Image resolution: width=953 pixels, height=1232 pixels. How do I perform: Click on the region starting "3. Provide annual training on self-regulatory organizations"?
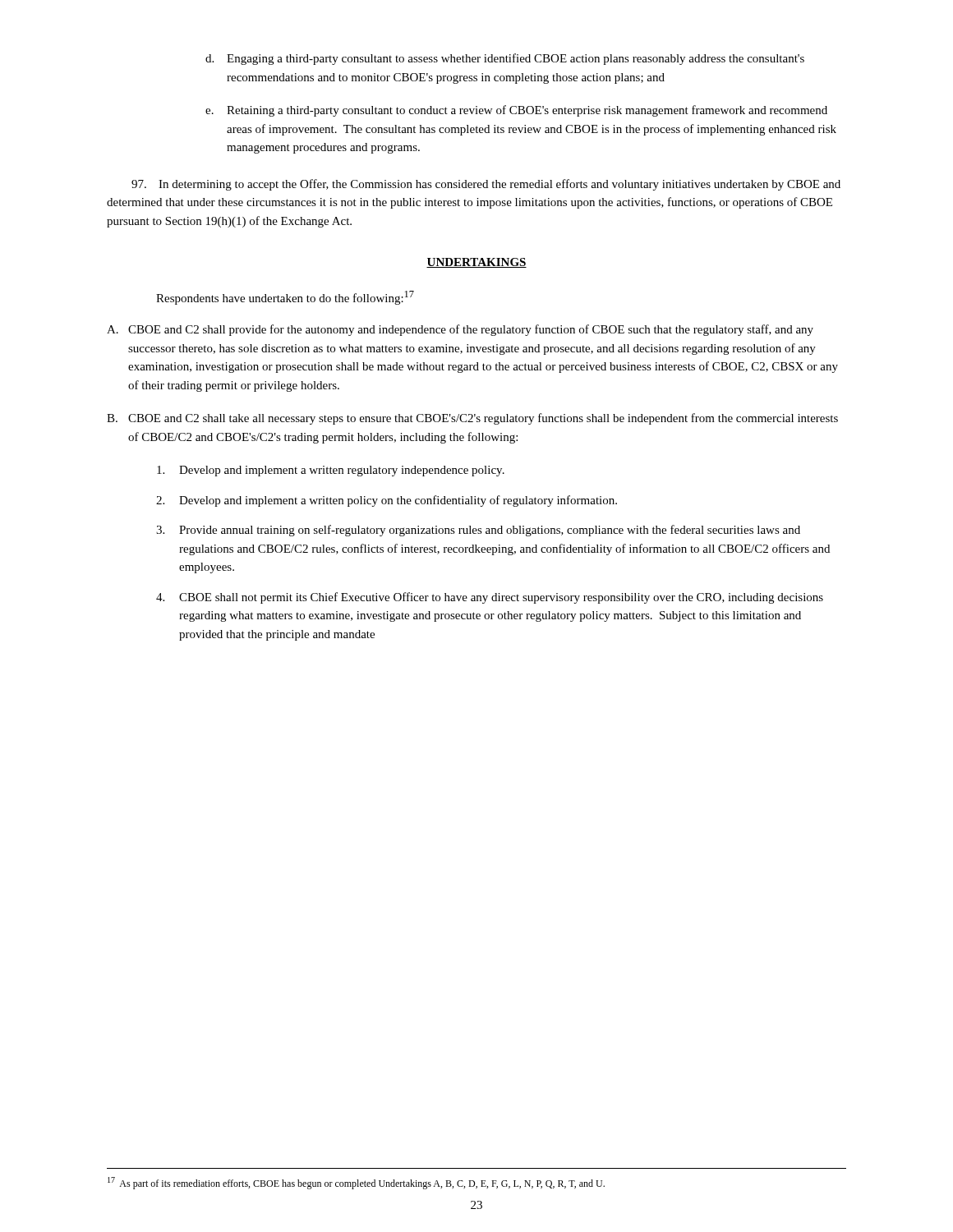501,548
